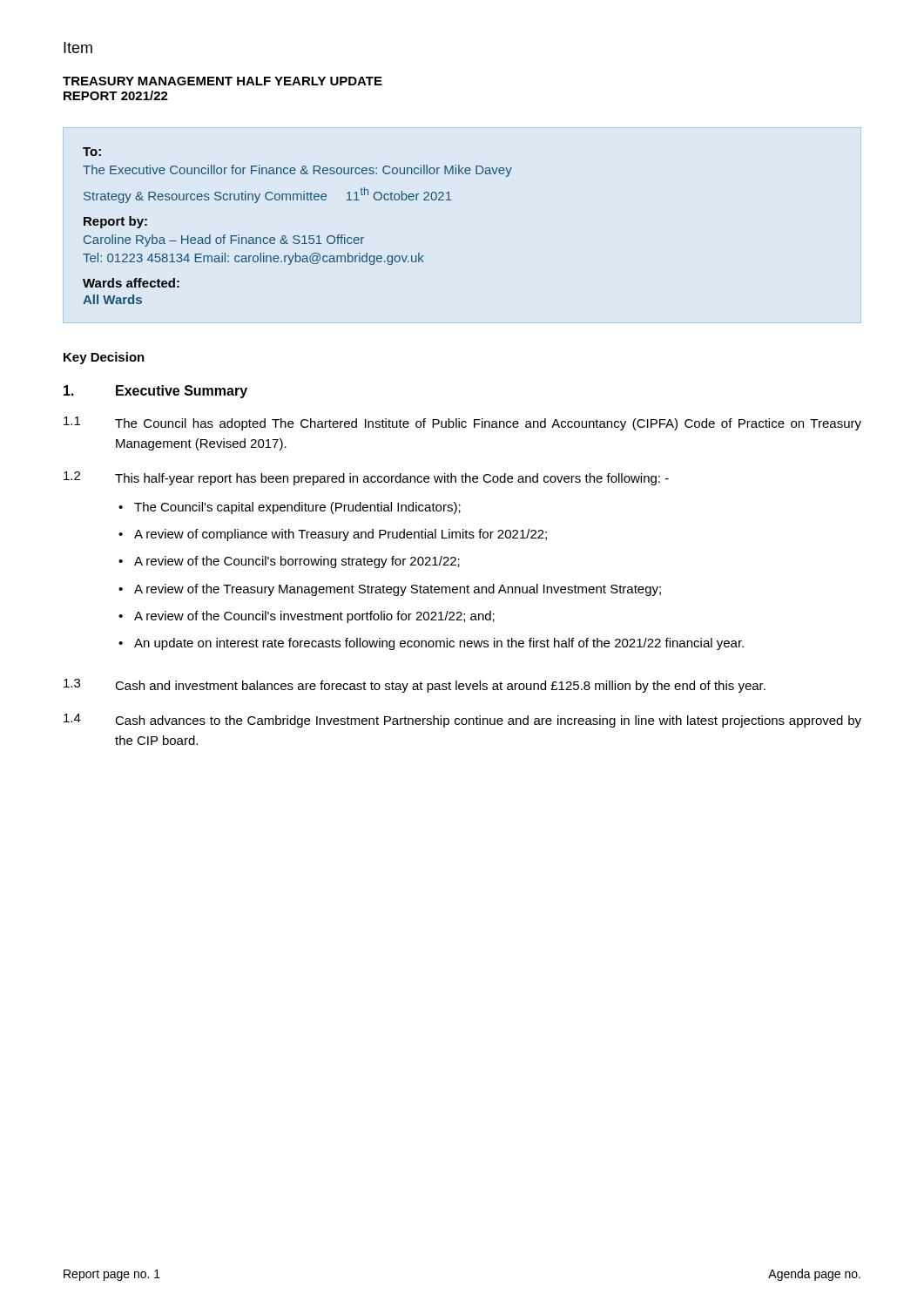Viewport: 924px width, 1307px height.
Task: Point to the block beginning "1 The Council has adopted The"
Action: coord(462,433)
